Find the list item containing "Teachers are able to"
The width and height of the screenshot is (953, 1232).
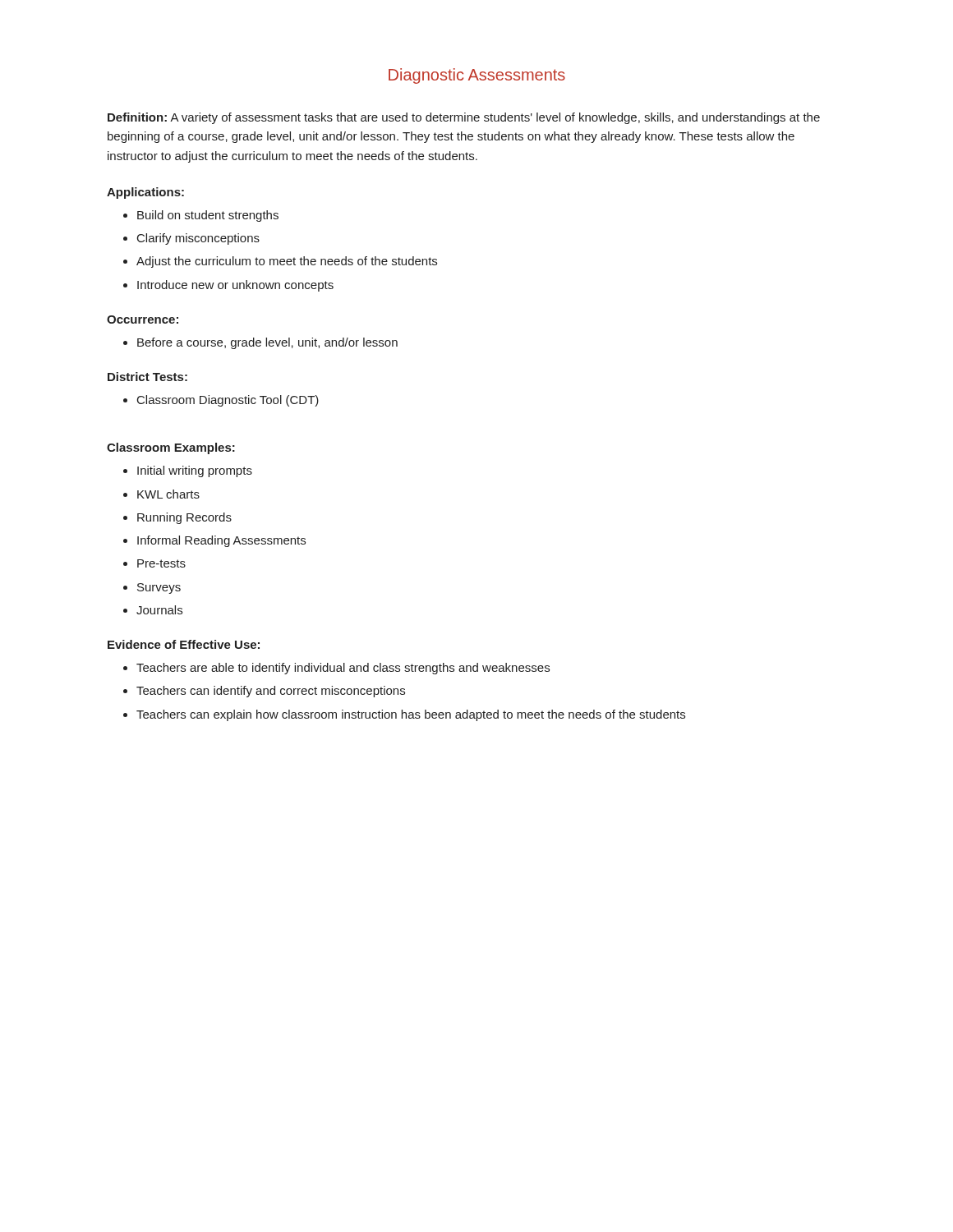click(491, 667)
